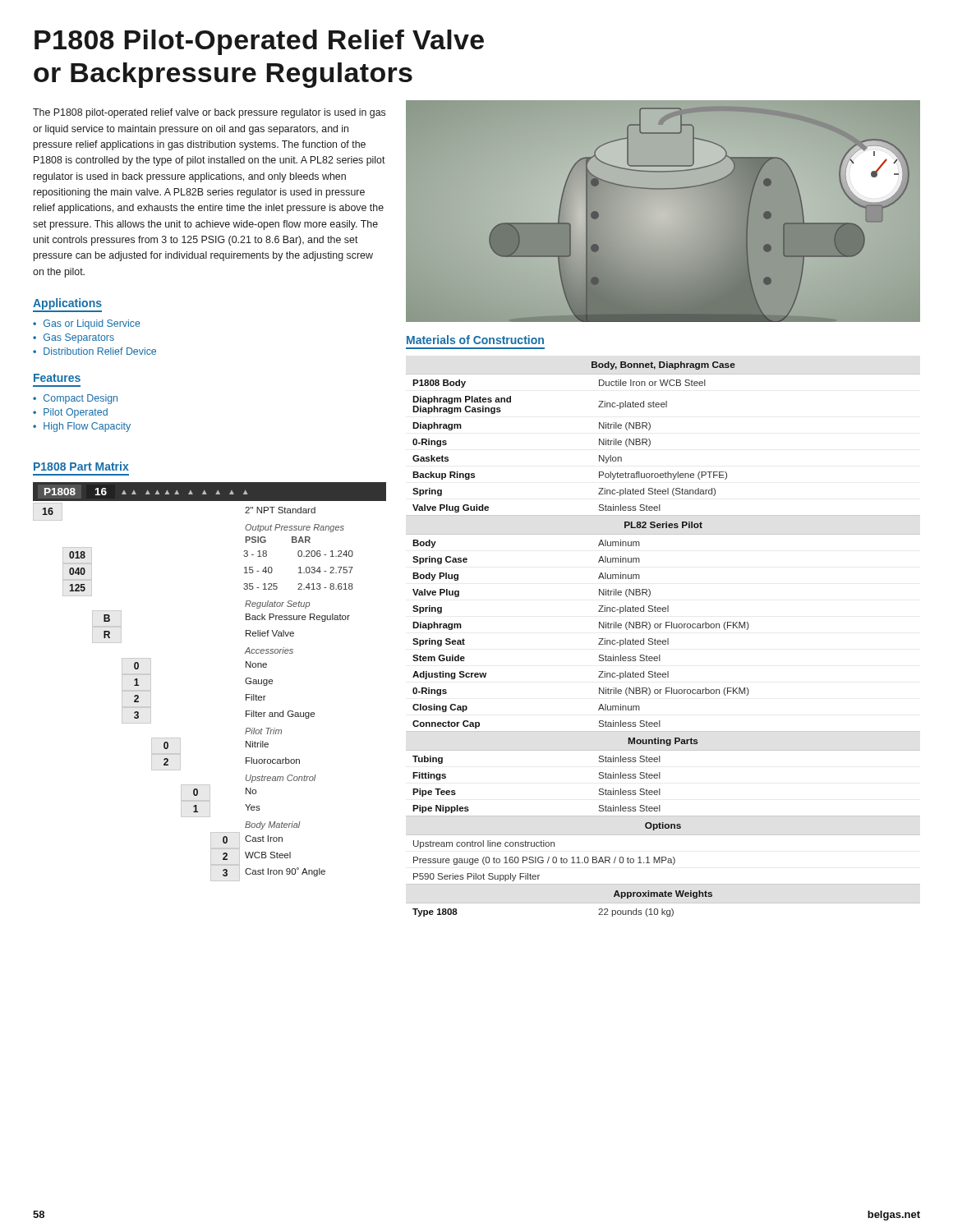Screen dimensions: 1232x953
Task: Locate the passage starting "•Compact Design"
Action: point(76,398)
